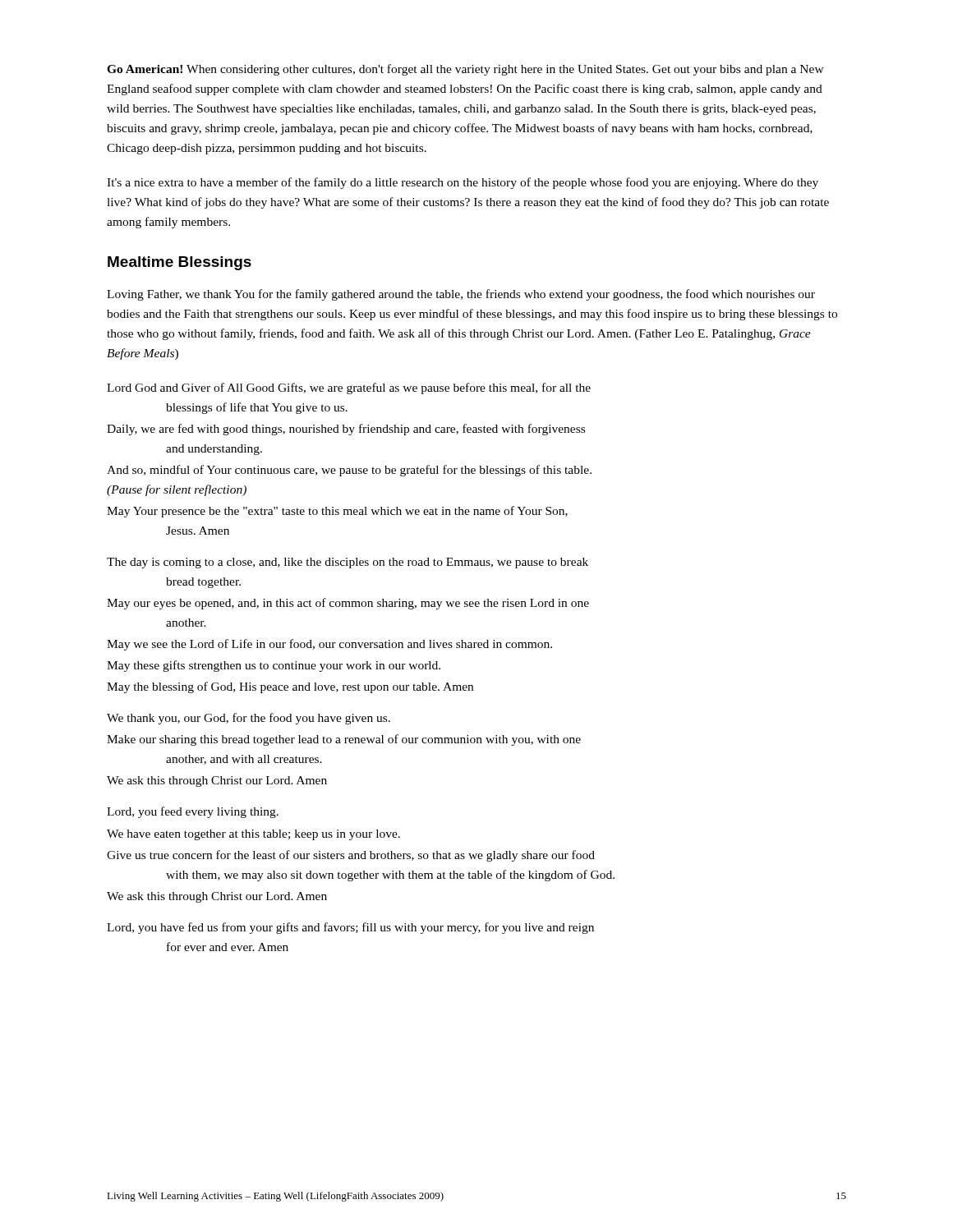The width and height of the screenshot is (953, 1232).
Task: Where is the passage that starts "Loving Father, we thank You for the family"?
Action: [x=472, y=323]
